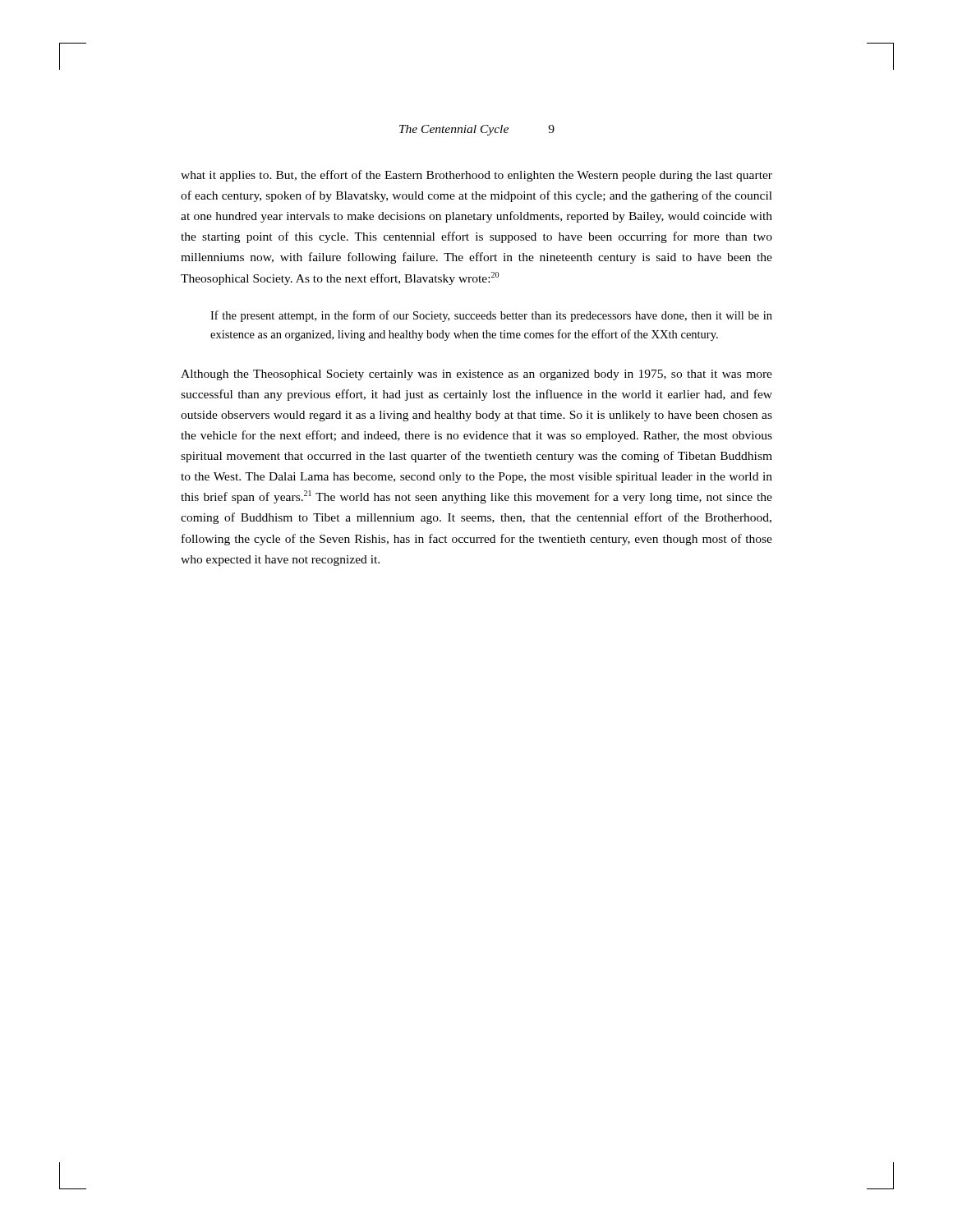
Task: Navigate to the passage starting "If the present attempt, in"
Action: [x=491, y=325]
